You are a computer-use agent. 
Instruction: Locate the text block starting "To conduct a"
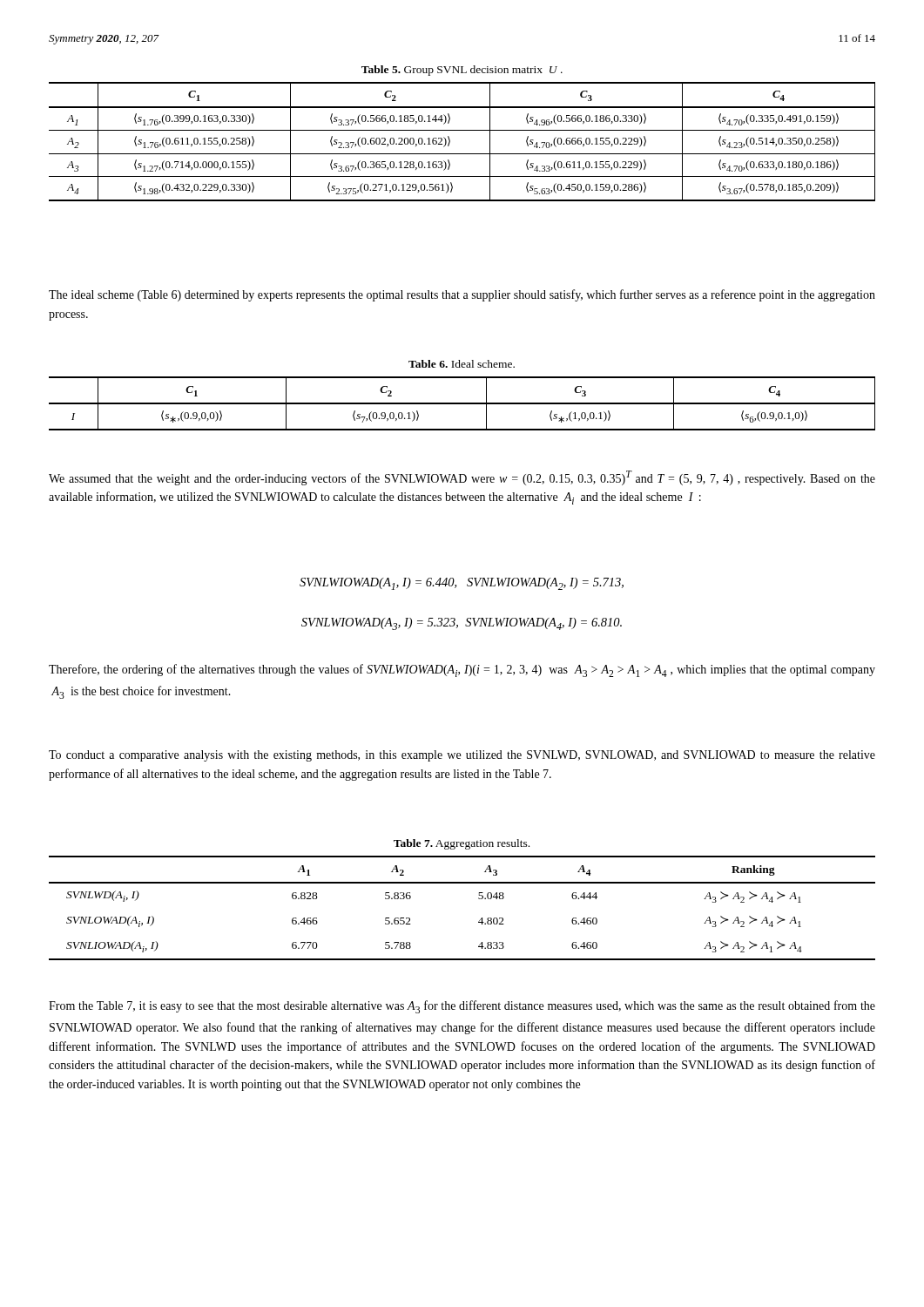pyautogui.click(x=462, y=764)
